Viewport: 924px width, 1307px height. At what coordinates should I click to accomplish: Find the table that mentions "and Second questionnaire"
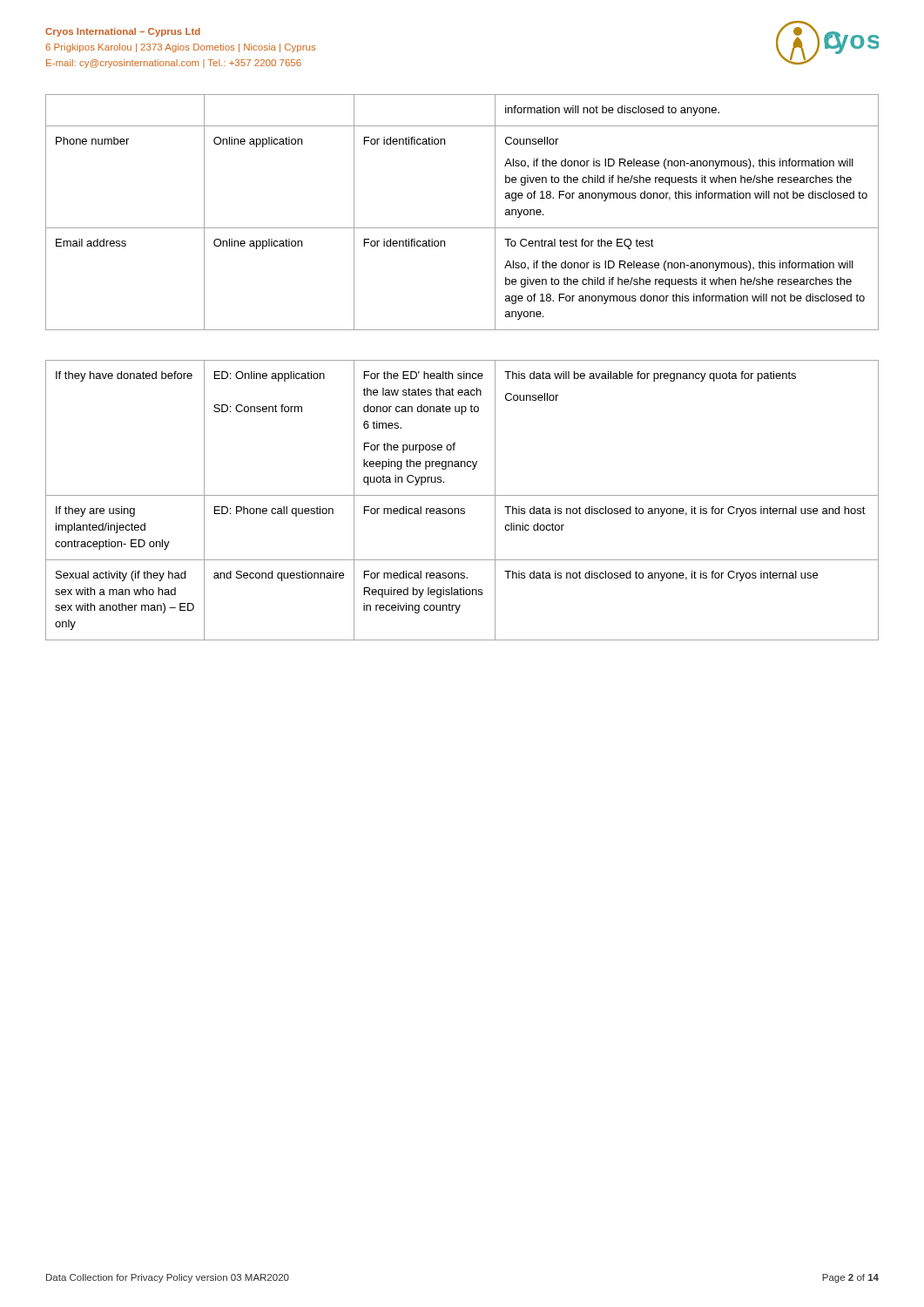pos(462,367)
